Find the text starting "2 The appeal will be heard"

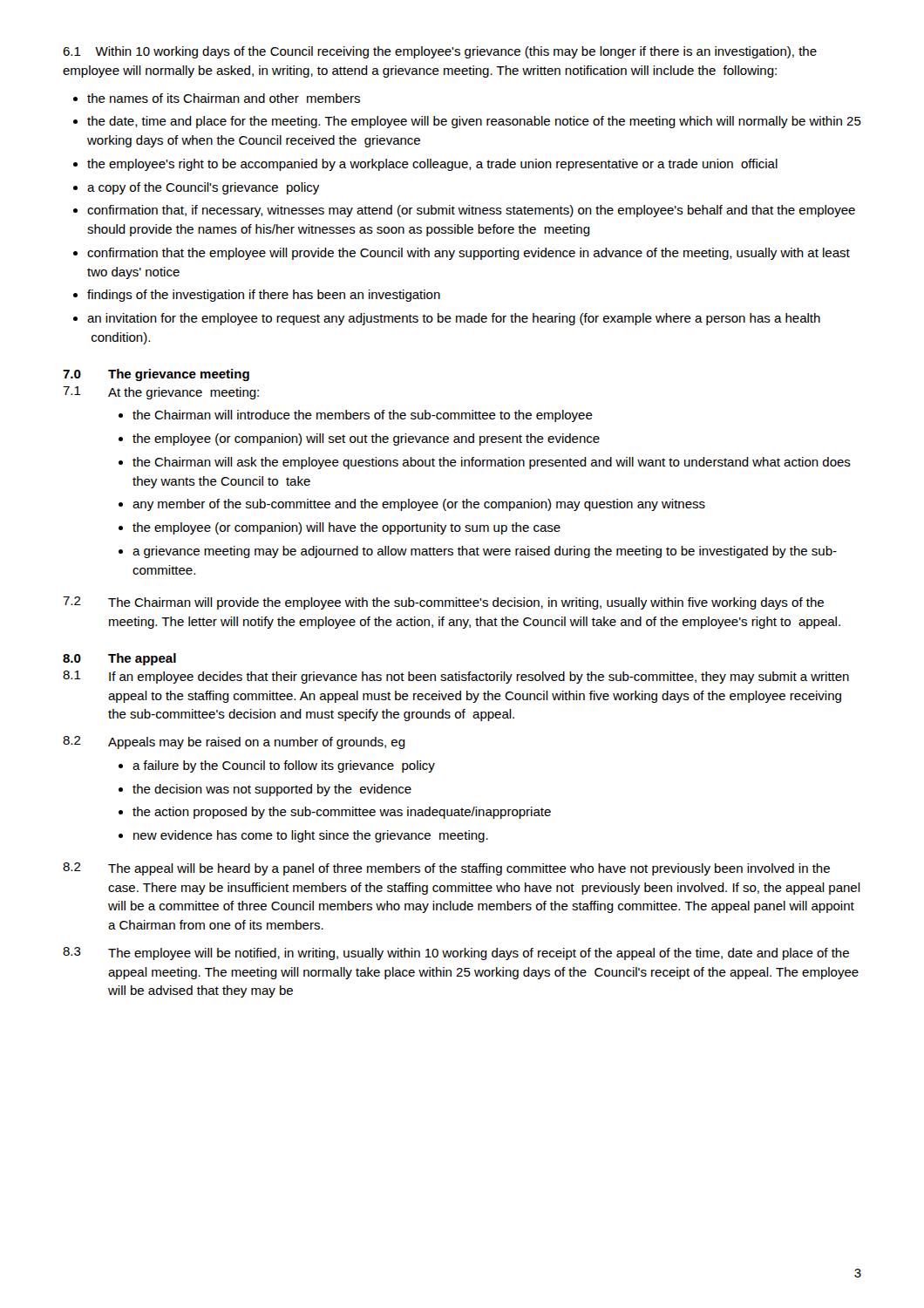pyautogui.click(x=462, y=897)
